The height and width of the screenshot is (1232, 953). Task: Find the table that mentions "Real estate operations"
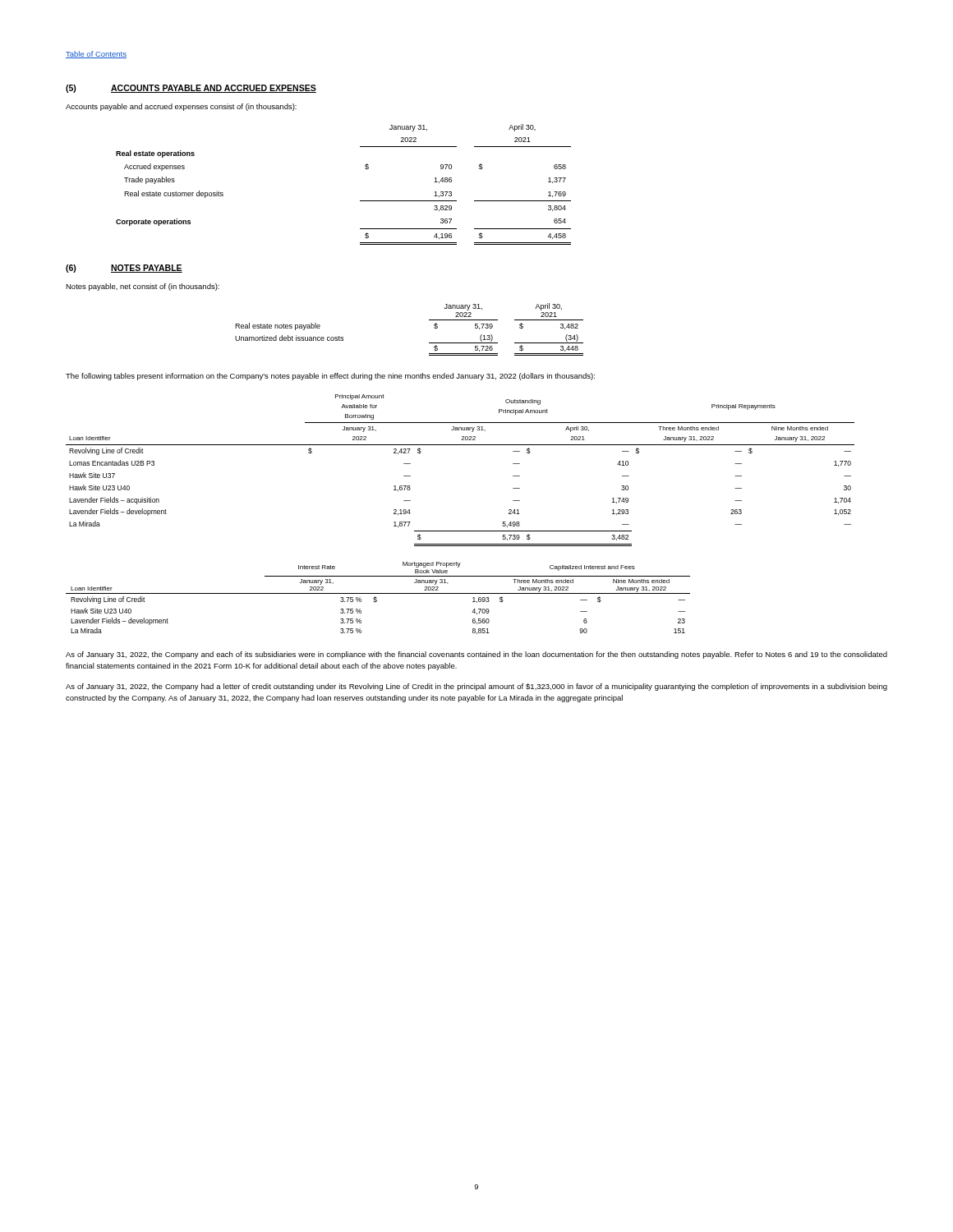tap(476, 183)
